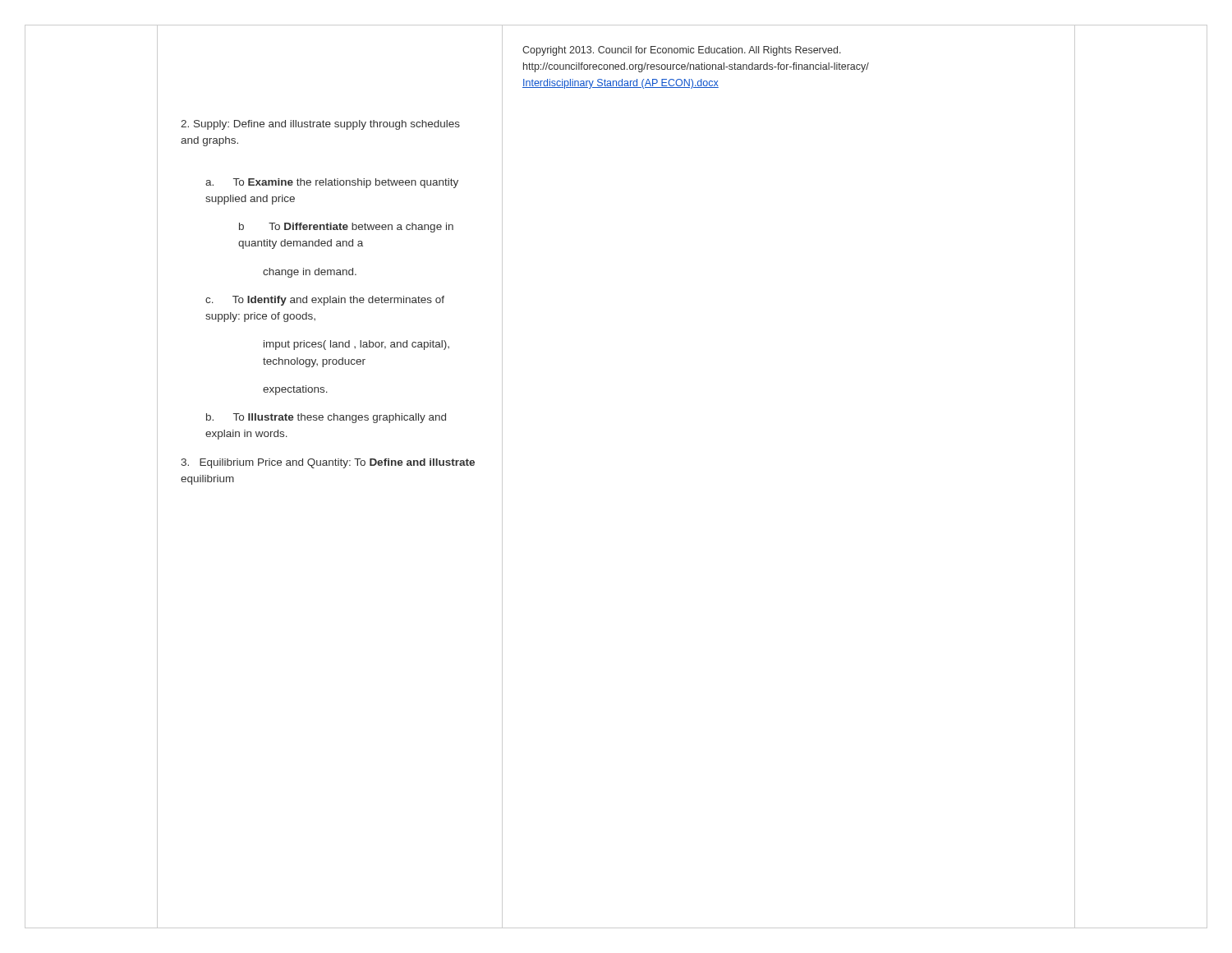Select the list item with the text "b. To Illustrate these changes graphically"
Viewport: 1232px width, 953px height.
click(x=342, y=426)
